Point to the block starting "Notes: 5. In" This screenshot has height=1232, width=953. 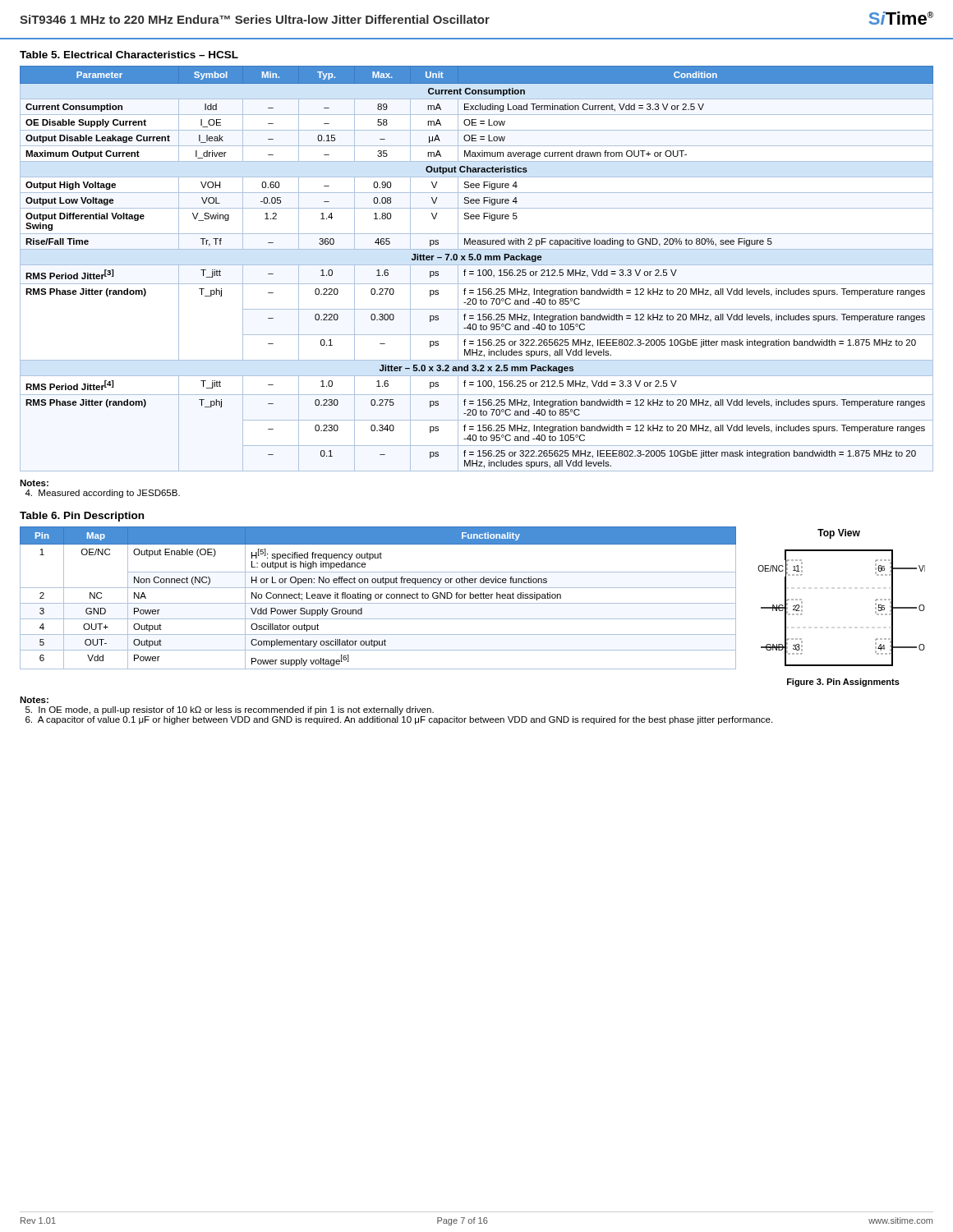tap(396, 709)
